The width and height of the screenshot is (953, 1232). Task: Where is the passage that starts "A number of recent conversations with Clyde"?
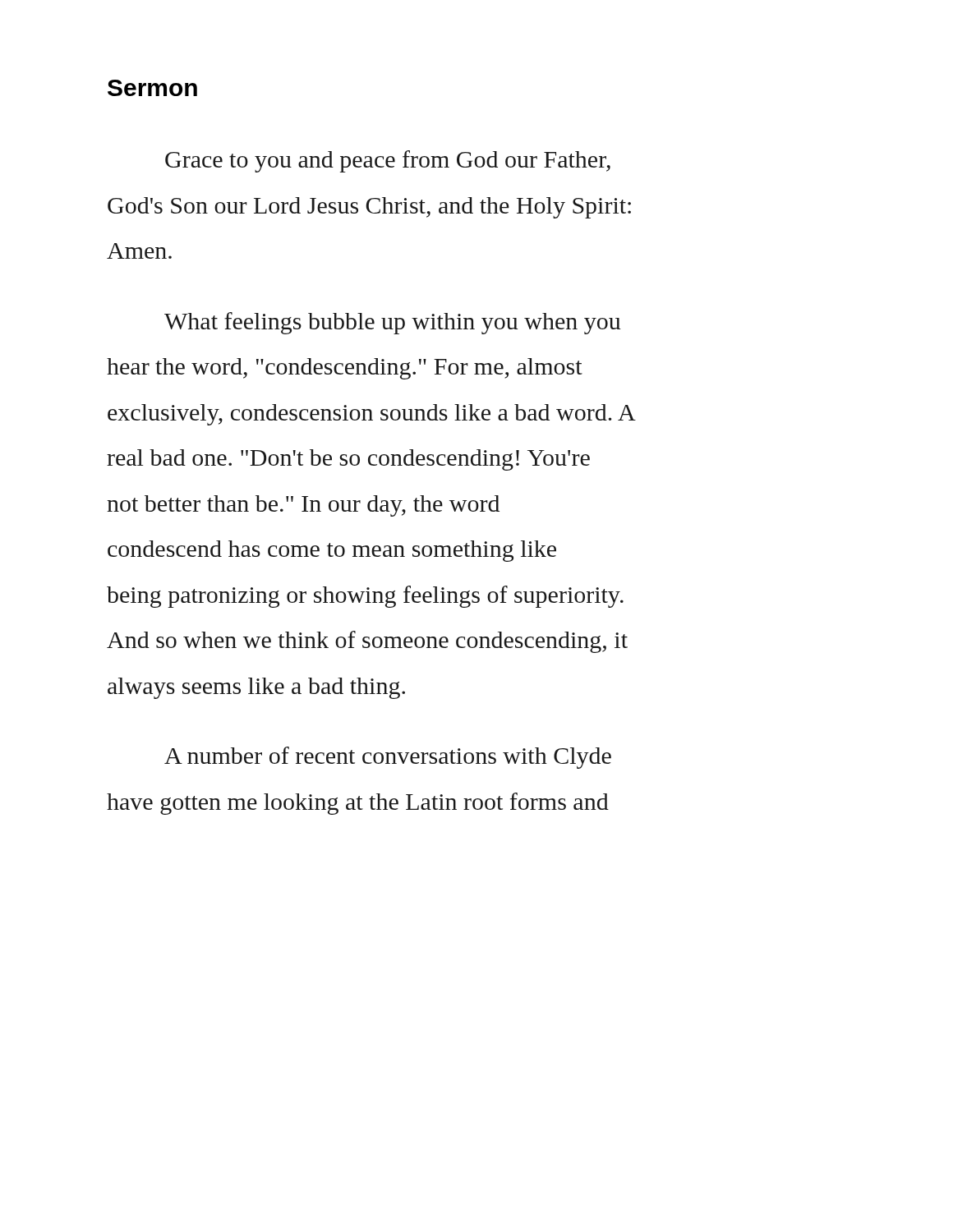tap(476, 774)
